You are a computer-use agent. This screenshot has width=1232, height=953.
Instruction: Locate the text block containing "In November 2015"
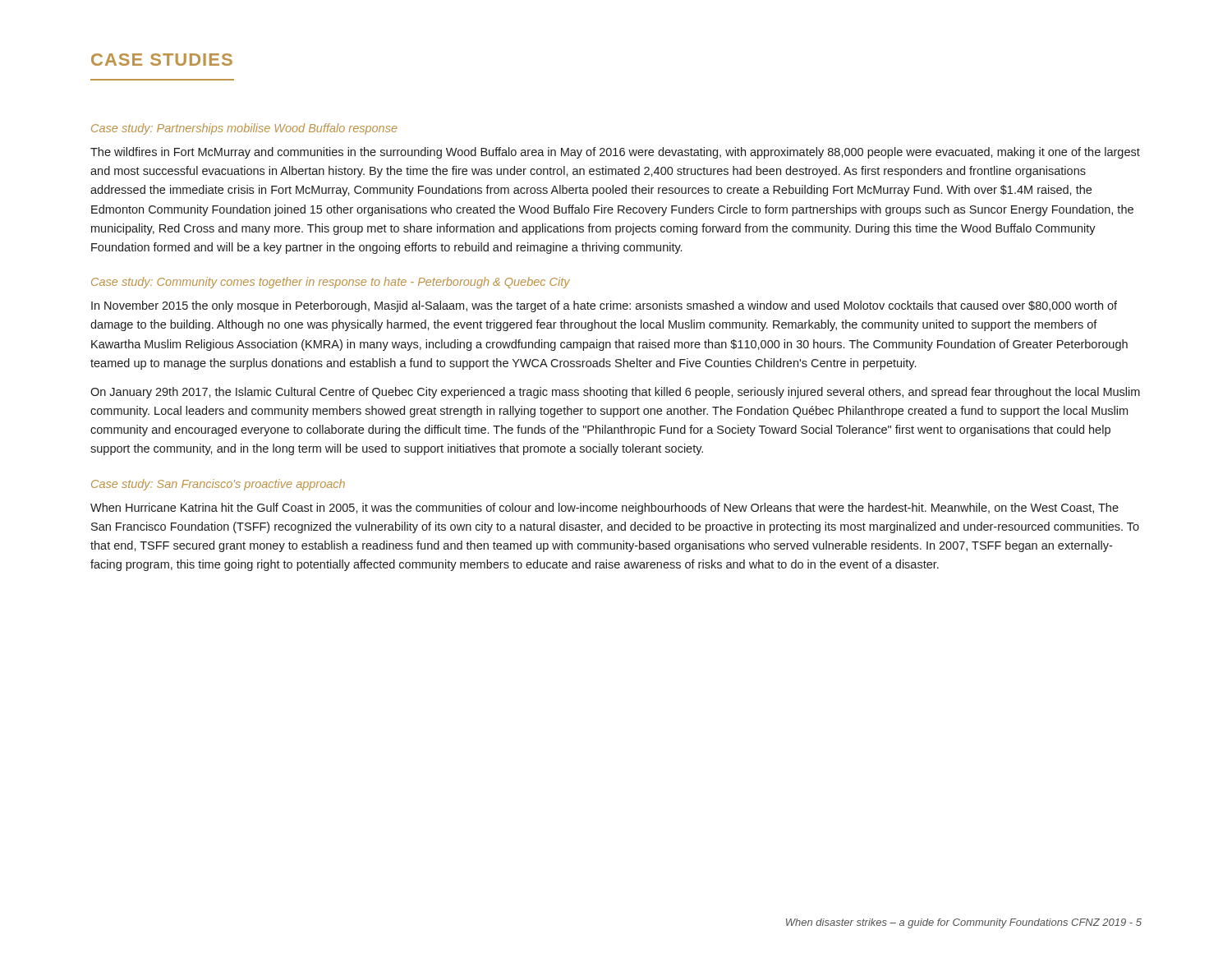[x=616, y=335]
